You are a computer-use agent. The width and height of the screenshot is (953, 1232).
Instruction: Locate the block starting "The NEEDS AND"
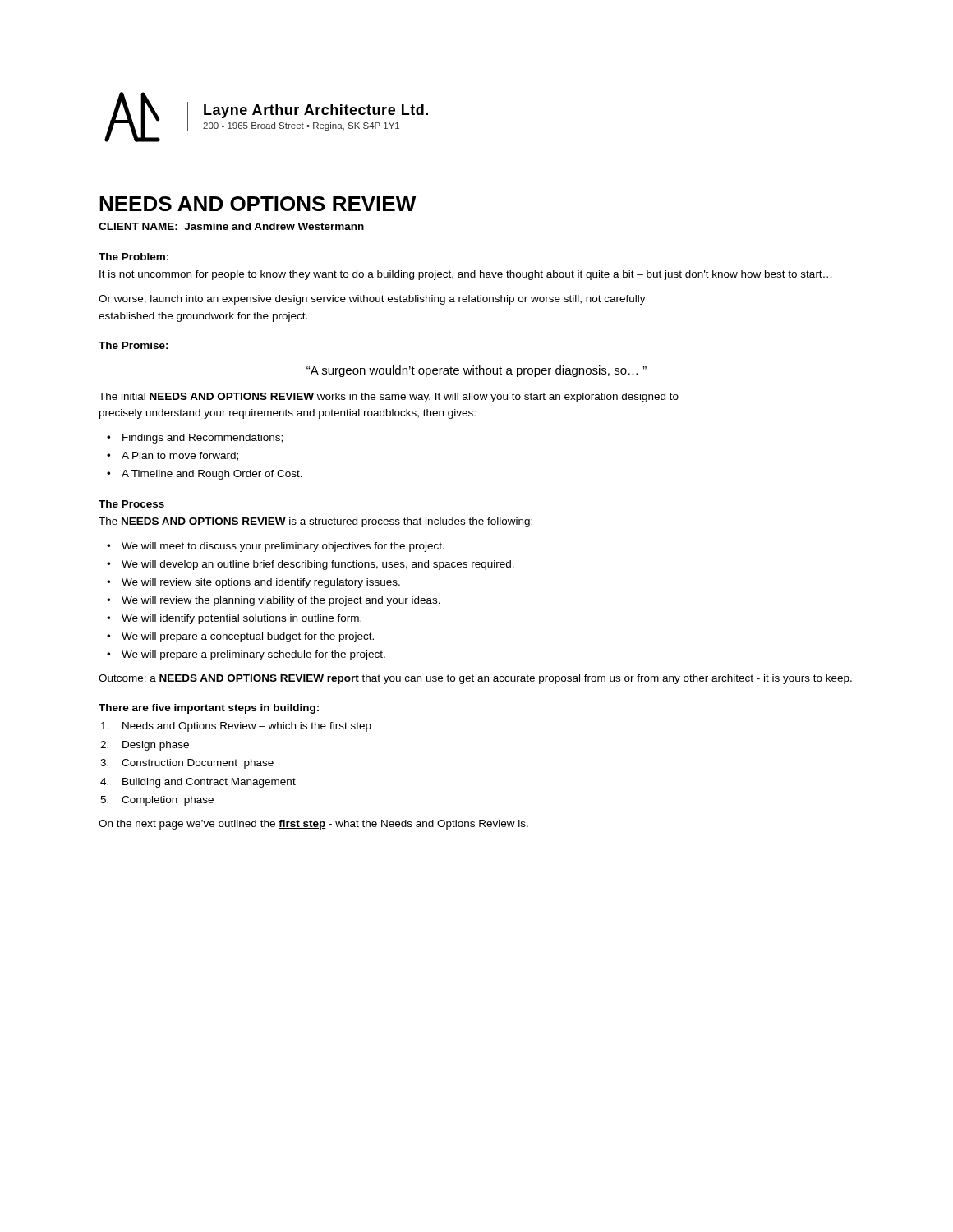(x=316, y=521)
